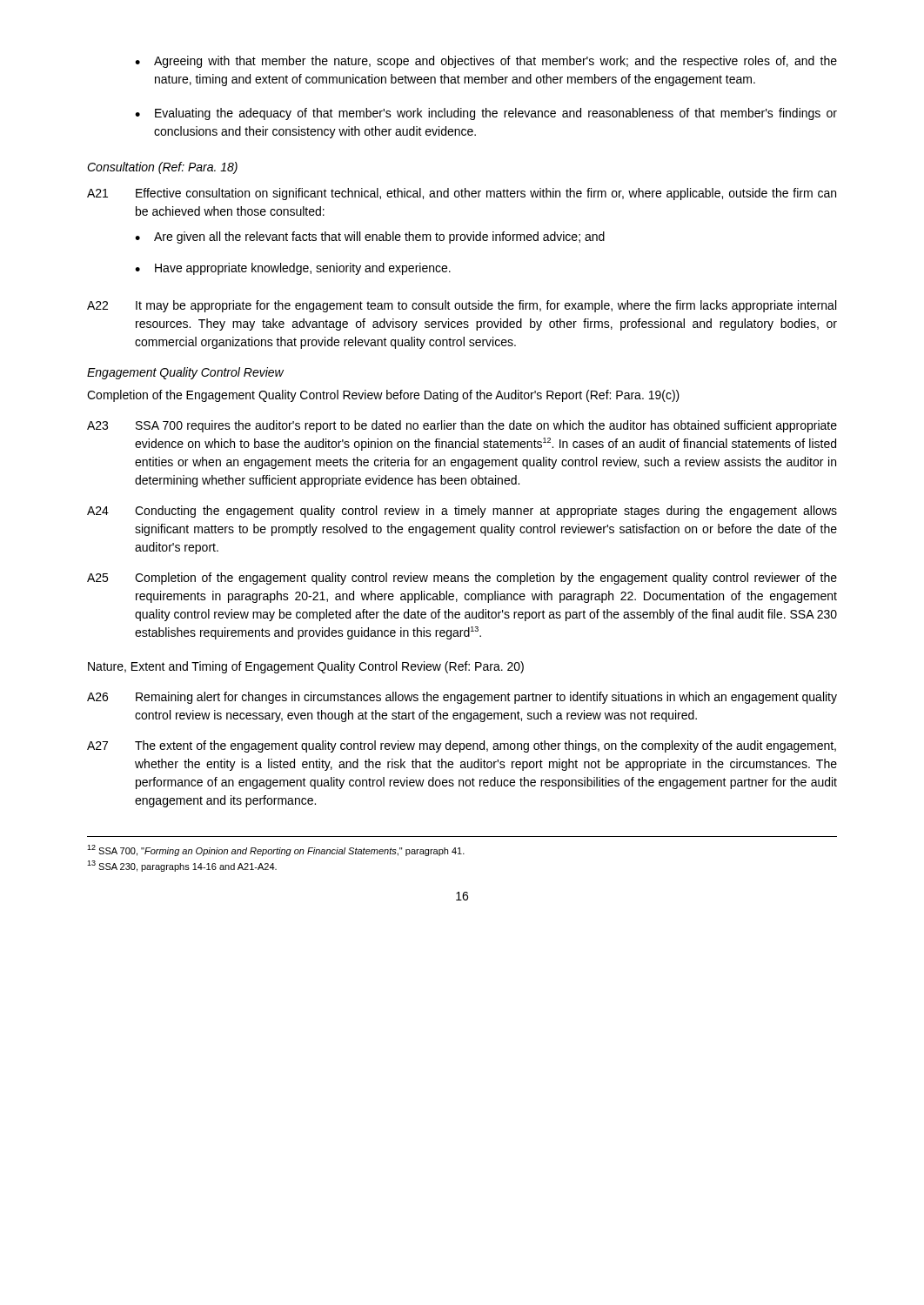Image resolution: width=924 pixels, height=1305 pixels.
Task: Locate the footnote that reads "13 SSA 230, paragraphs 14-16 and A21-A24."
Action: coord(182,865)
